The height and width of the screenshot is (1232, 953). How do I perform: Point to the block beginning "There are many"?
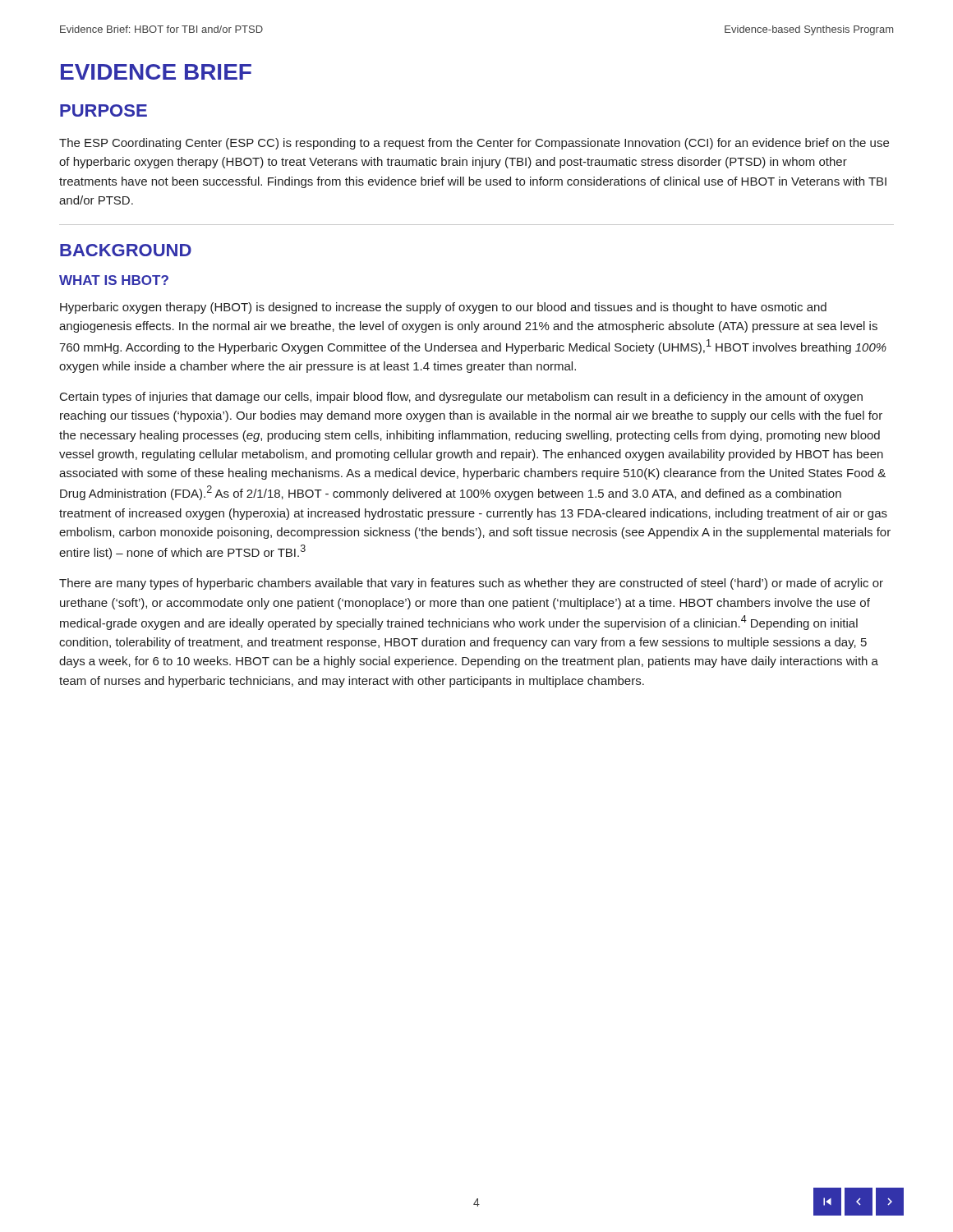471,632
